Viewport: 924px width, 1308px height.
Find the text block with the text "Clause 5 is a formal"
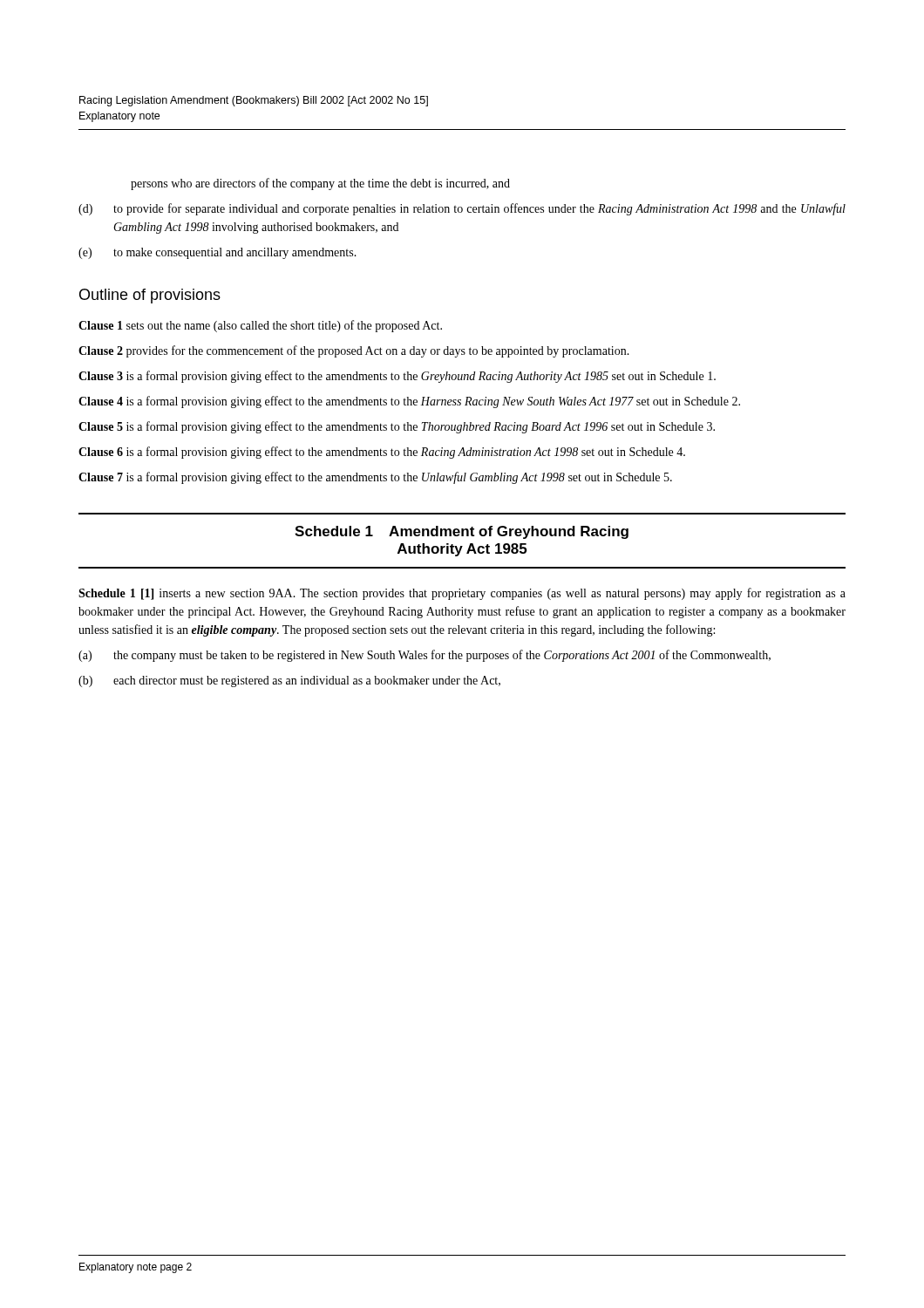(462, 427)
